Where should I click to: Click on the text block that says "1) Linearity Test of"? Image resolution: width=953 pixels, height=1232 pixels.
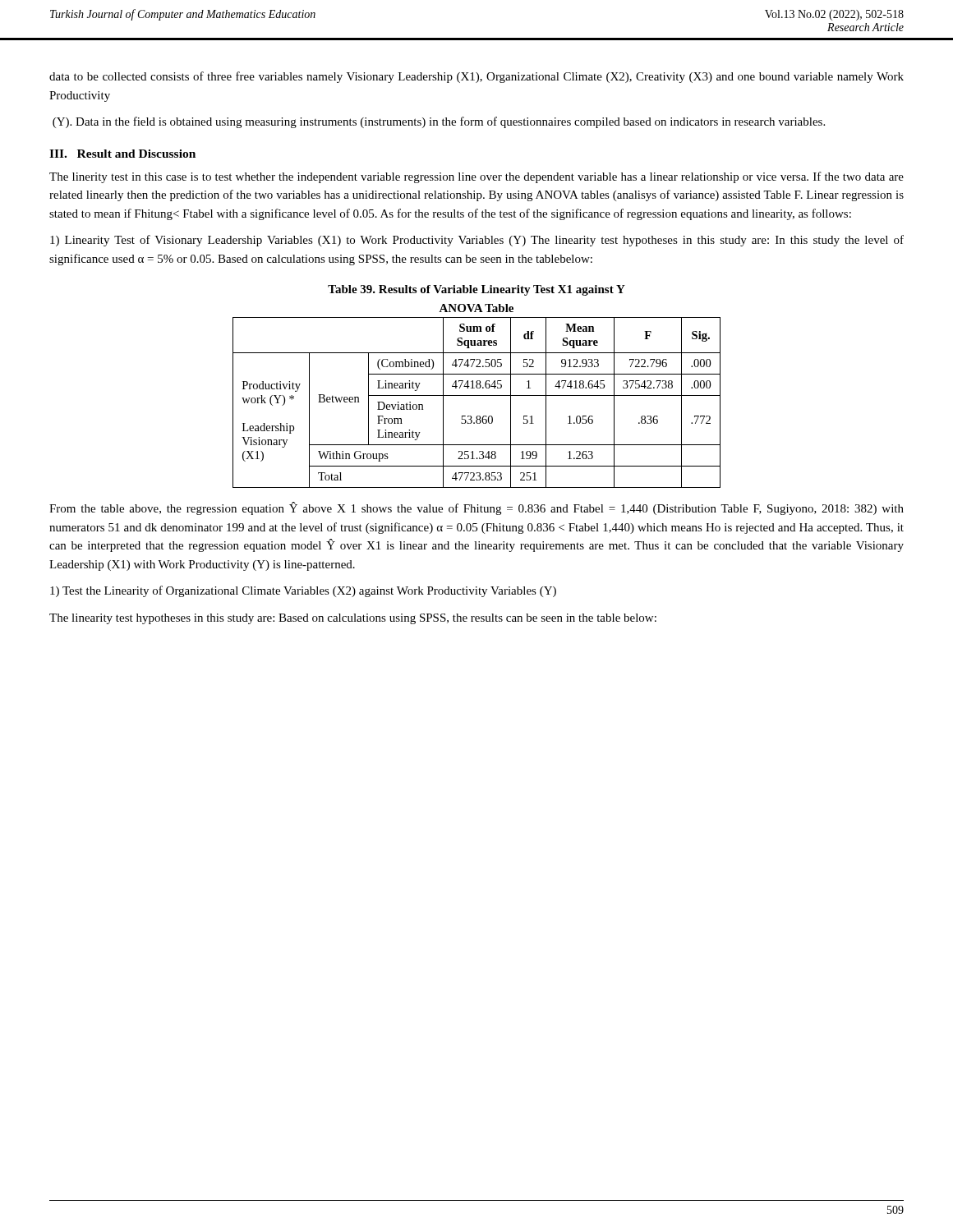(x=476, y=249)
